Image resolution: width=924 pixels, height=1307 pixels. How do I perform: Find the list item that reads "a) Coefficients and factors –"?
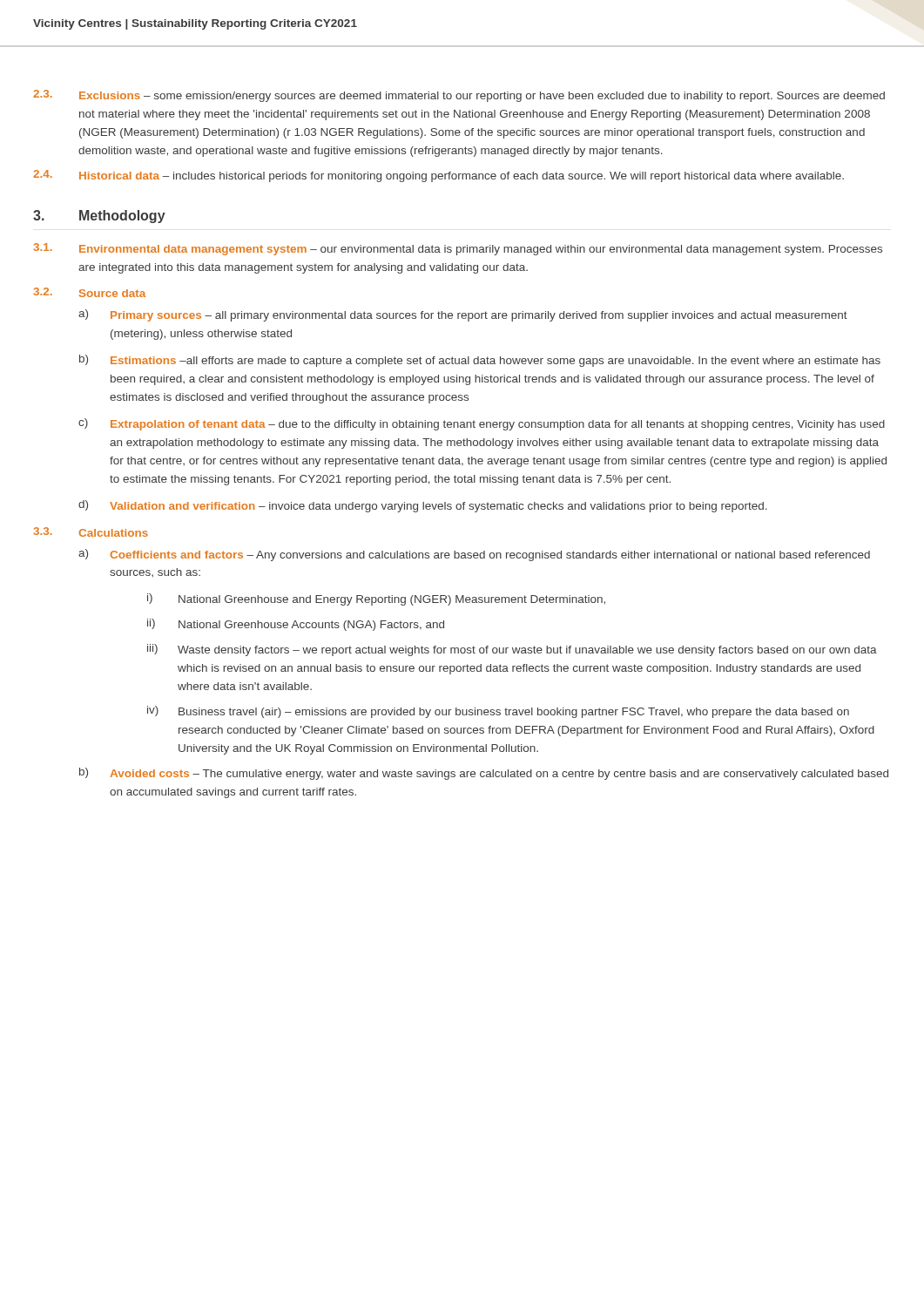pos(485,564)
